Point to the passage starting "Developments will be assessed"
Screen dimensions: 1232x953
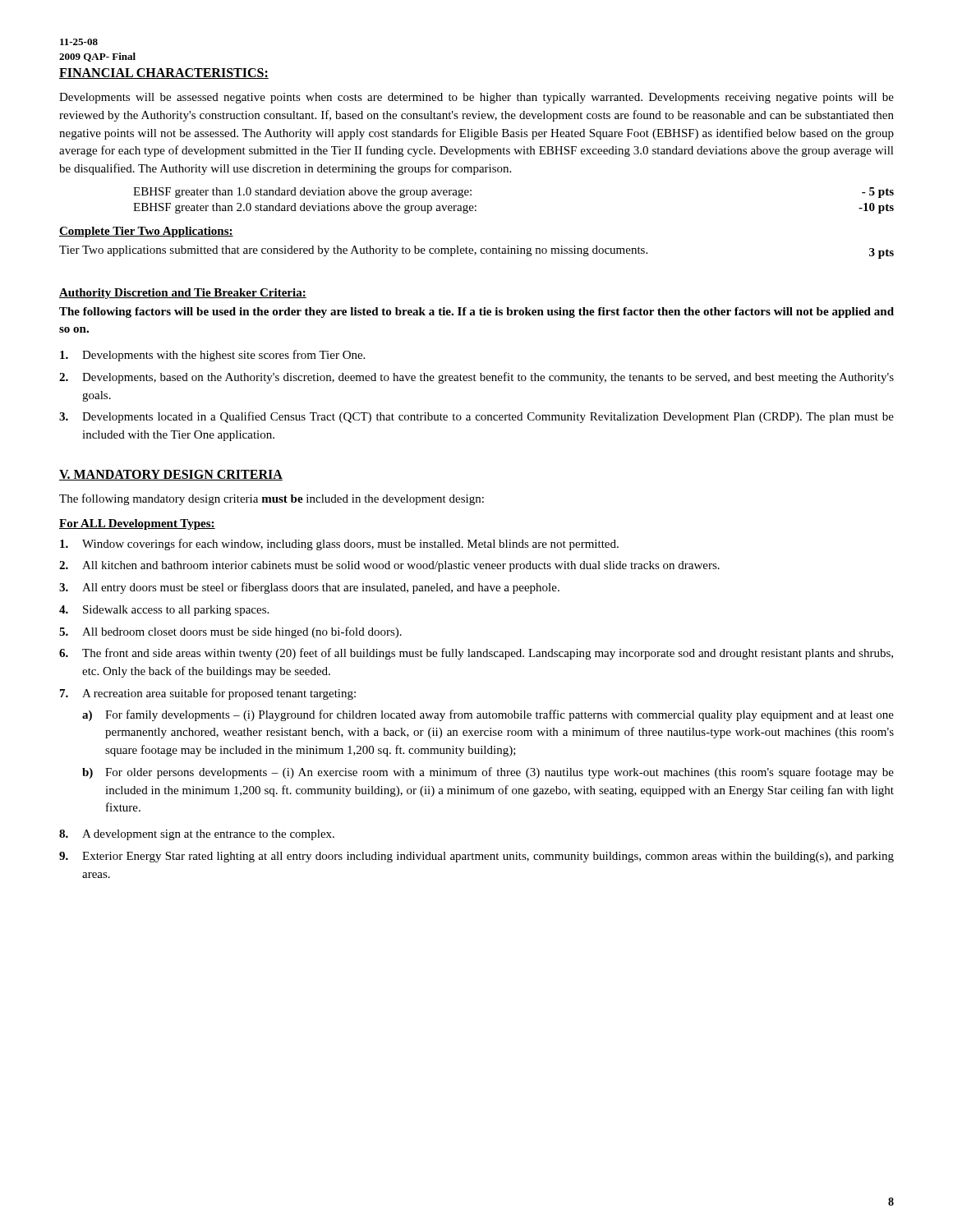[476, 133]
